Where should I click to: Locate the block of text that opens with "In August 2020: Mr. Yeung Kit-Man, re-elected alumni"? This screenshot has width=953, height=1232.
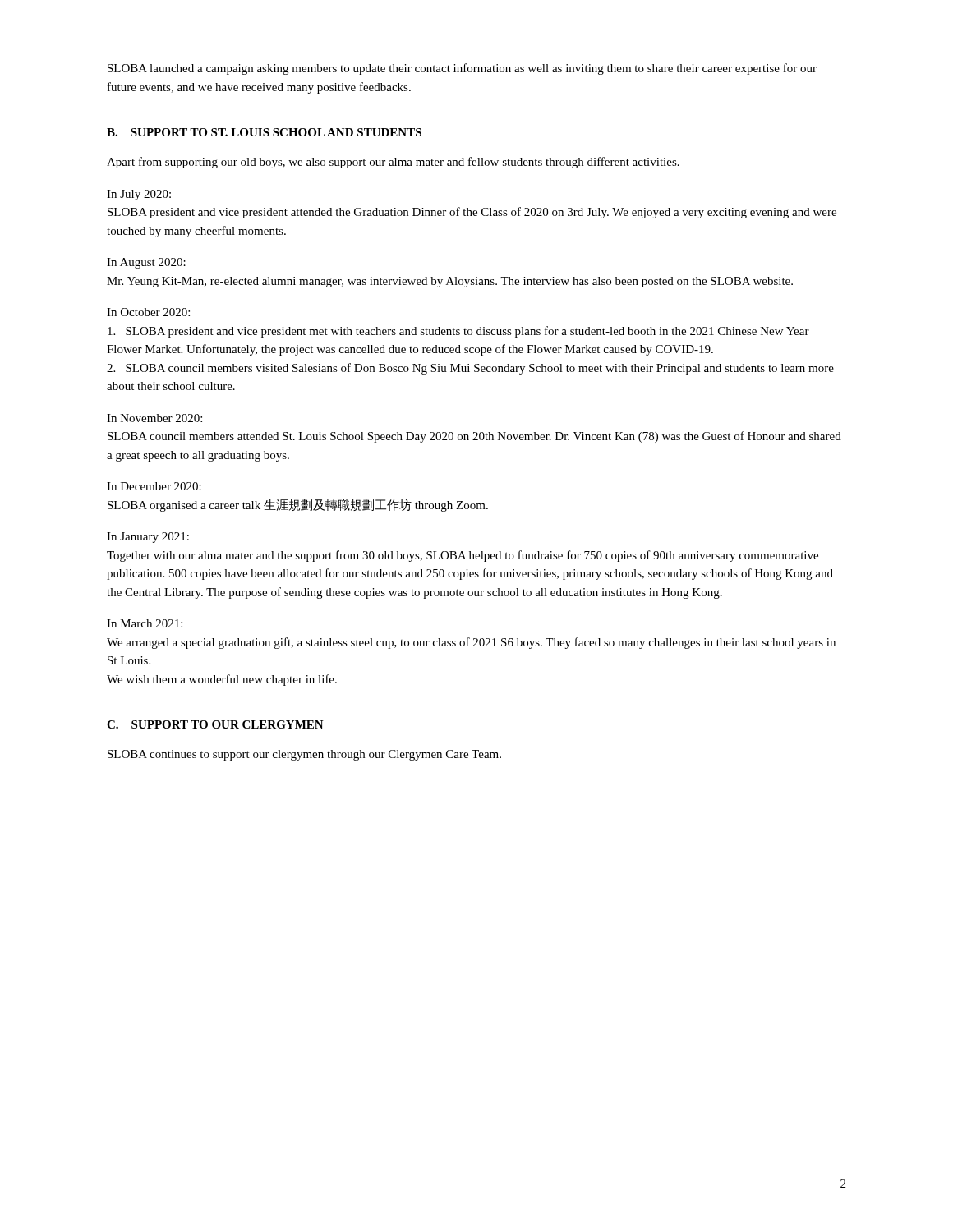click(x=476, y=271)
